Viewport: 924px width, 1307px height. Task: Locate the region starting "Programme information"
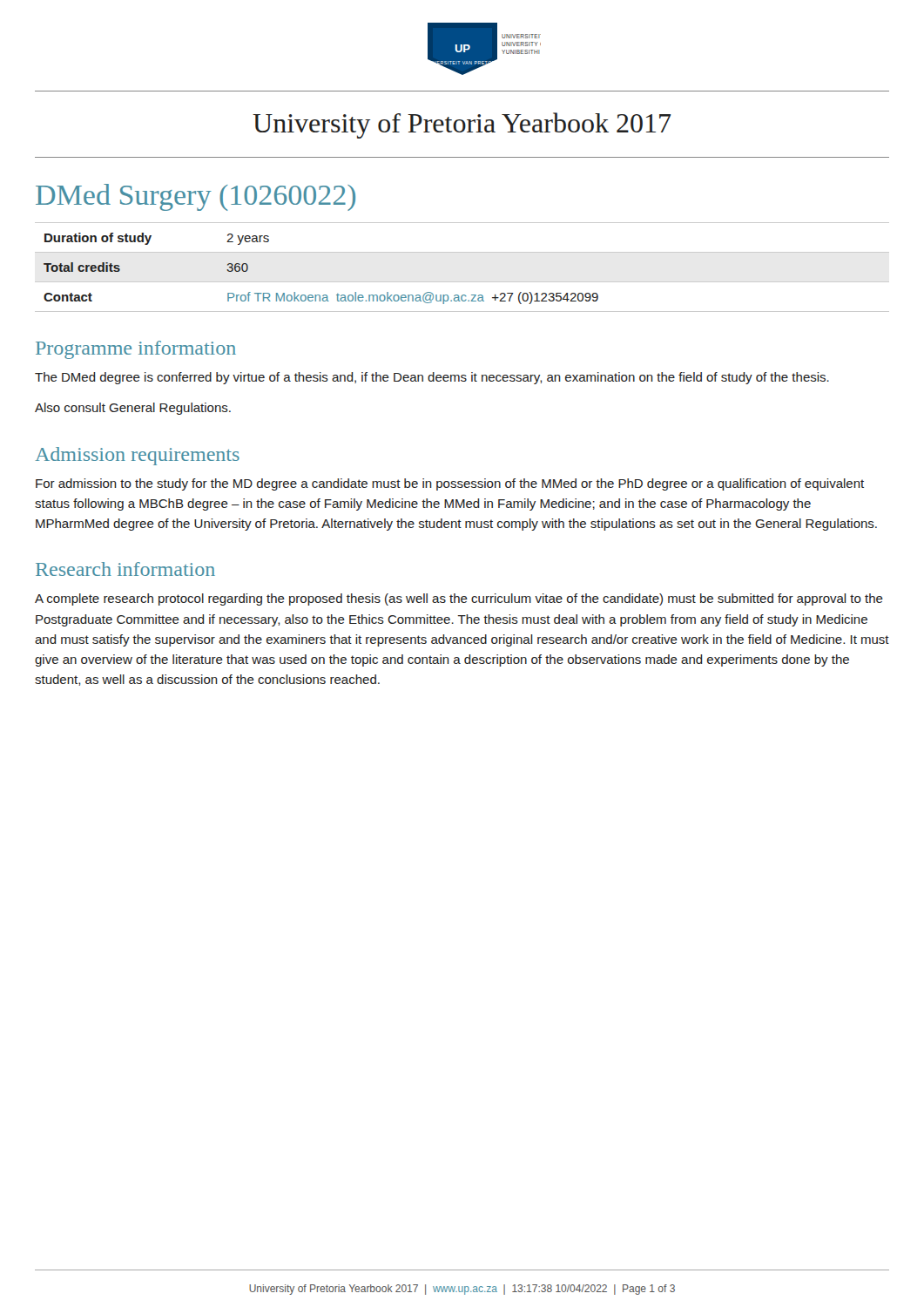(x=136, y=350)
